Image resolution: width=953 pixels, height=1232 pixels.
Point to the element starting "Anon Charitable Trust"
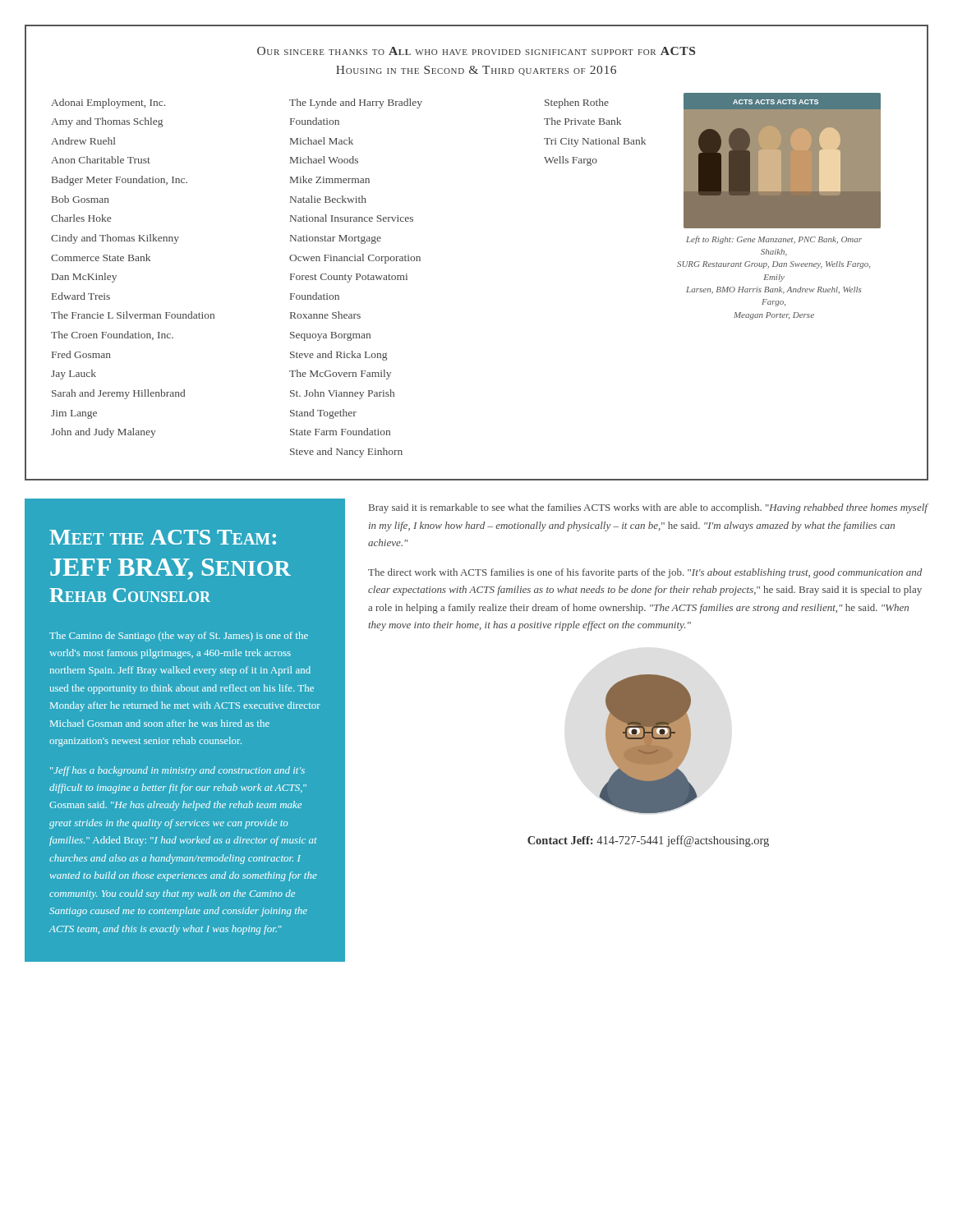click(x=101, y=160)
